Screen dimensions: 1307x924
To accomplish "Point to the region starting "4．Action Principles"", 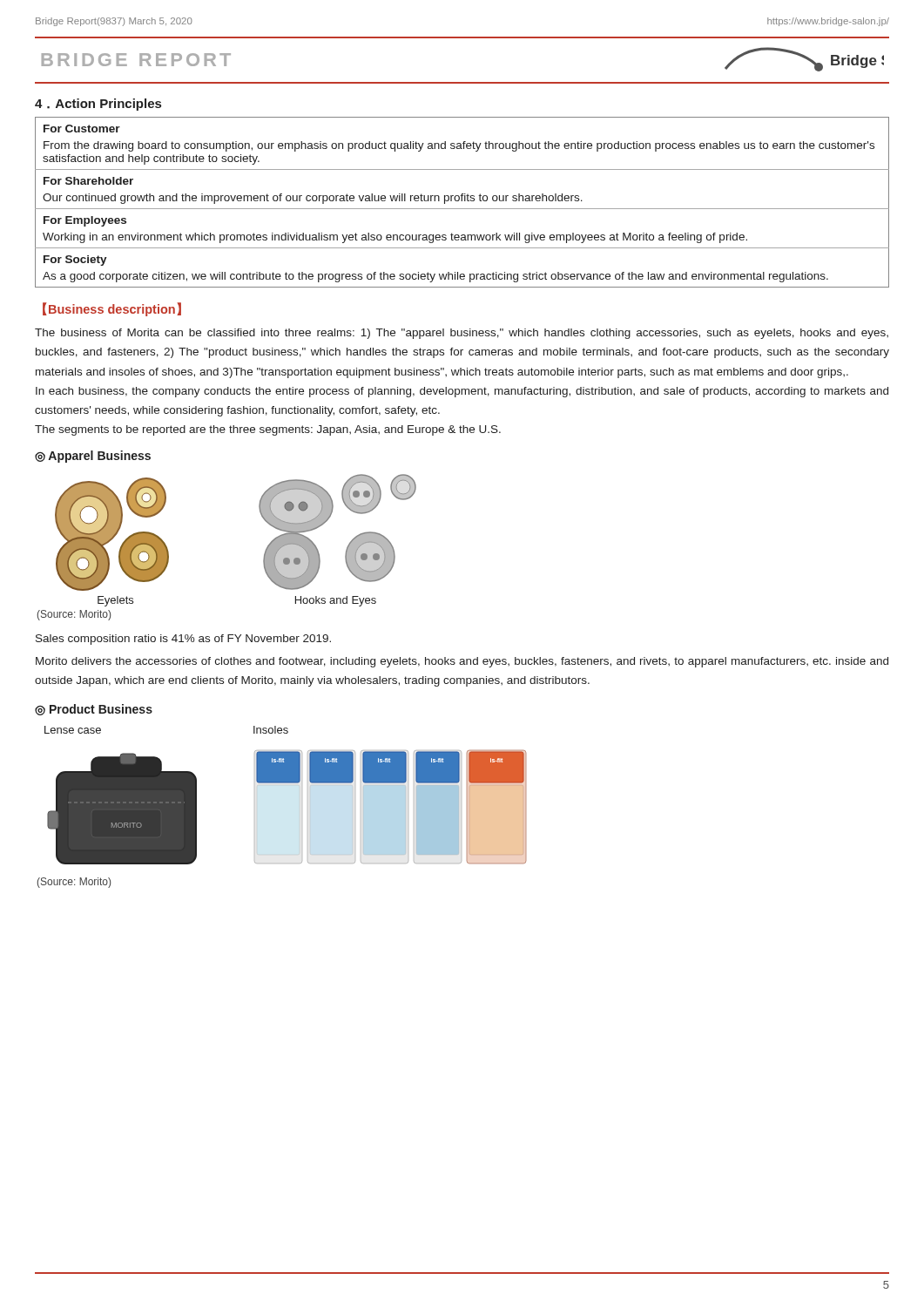I will pos(98,103).
